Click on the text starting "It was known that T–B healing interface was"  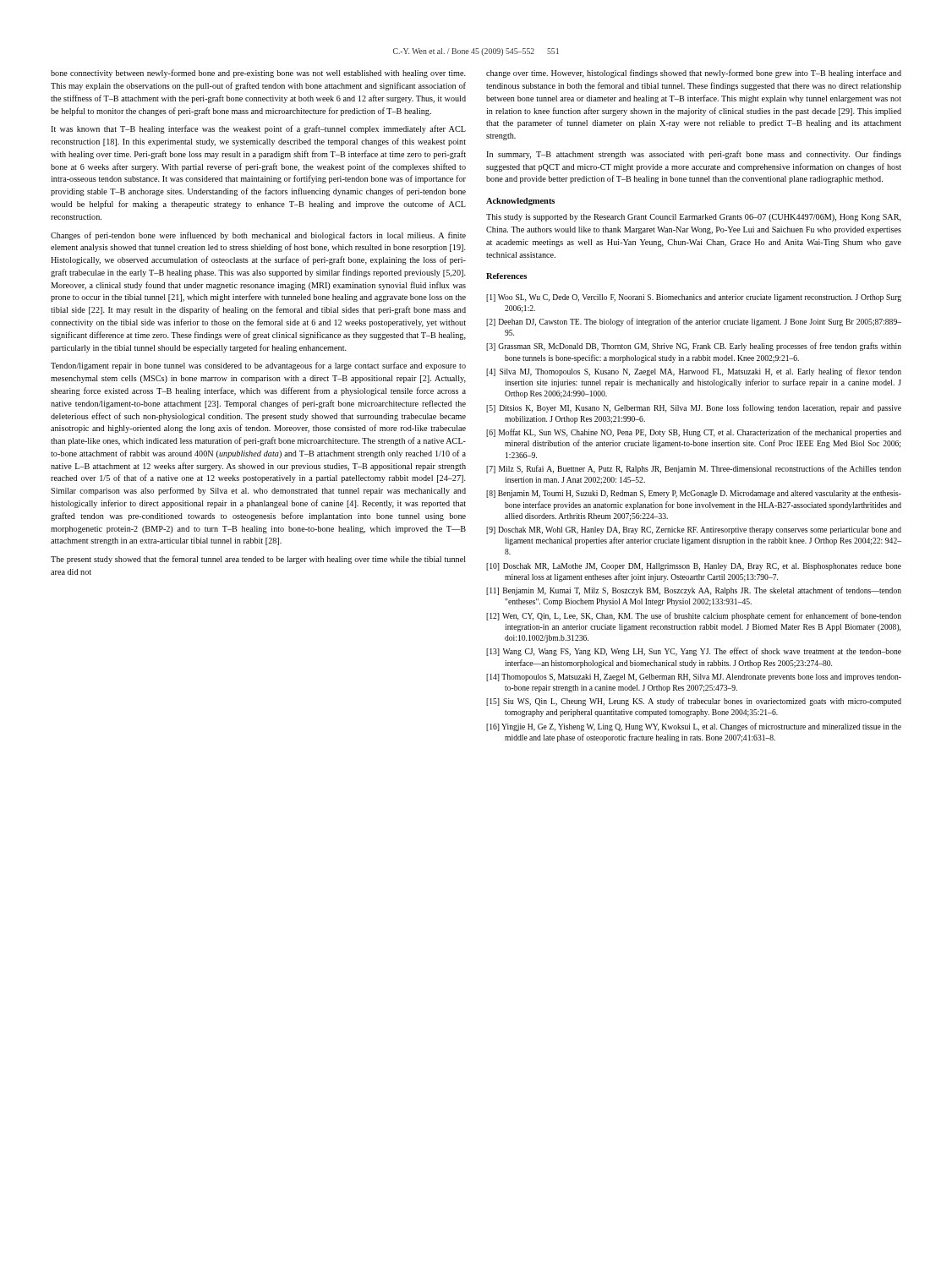pos(258,174)
